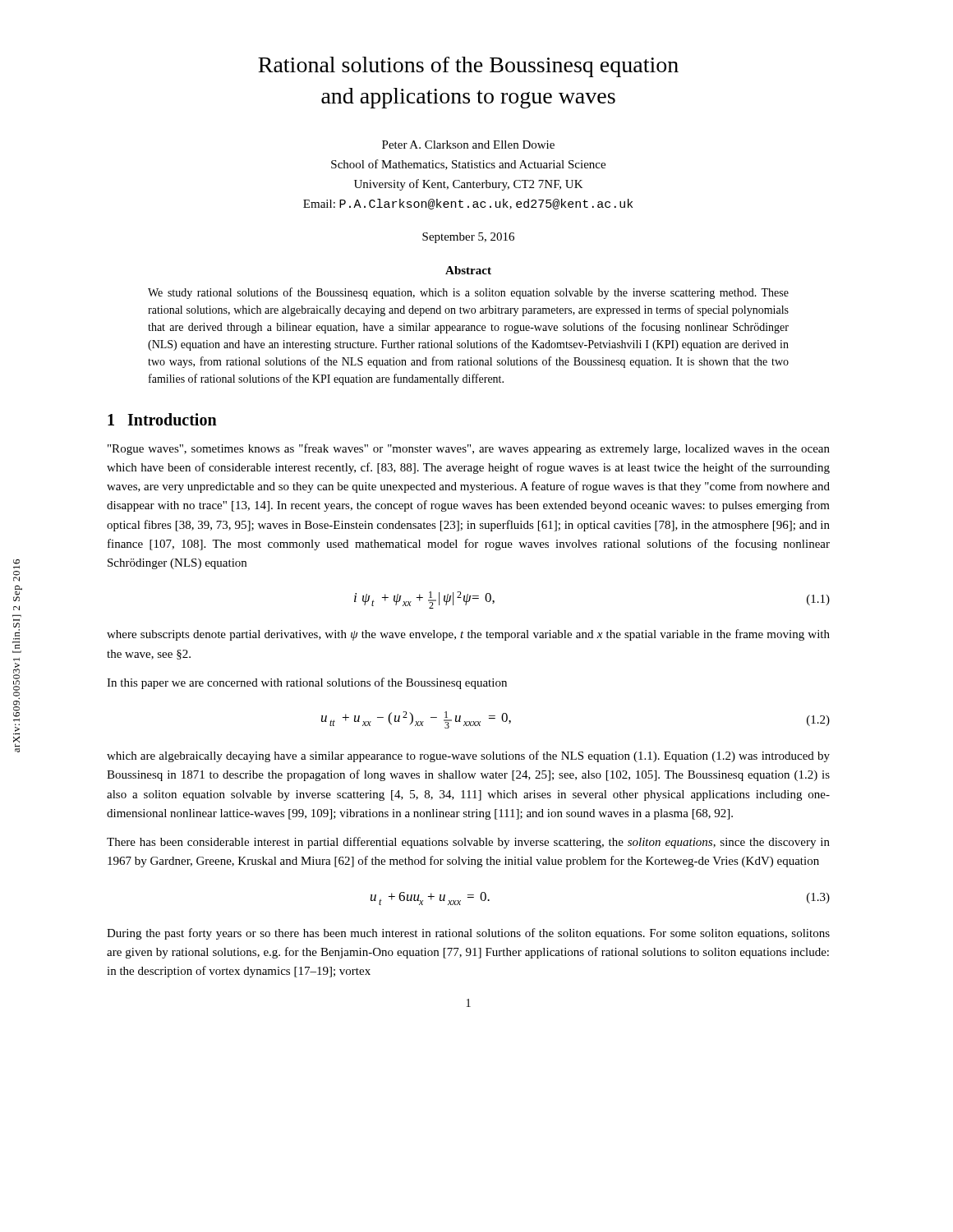Point to the element starting "i ψ t + ψ xx"
The width and height of the screenshot is (953, 1232).
pyautogui.click(x=419, y=600)
